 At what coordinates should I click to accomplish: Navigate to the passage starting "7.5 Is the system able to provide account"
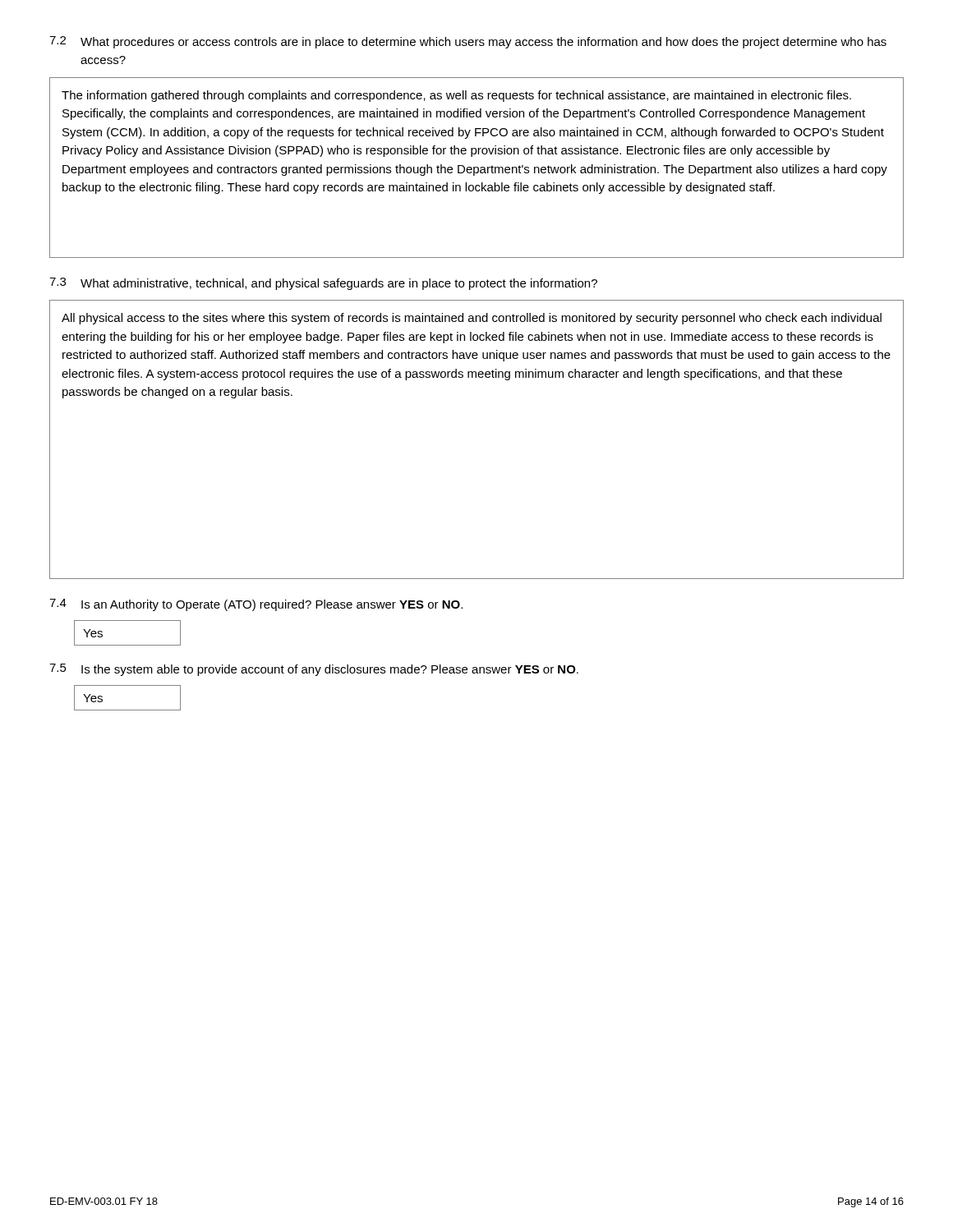[x=314, y=669]
